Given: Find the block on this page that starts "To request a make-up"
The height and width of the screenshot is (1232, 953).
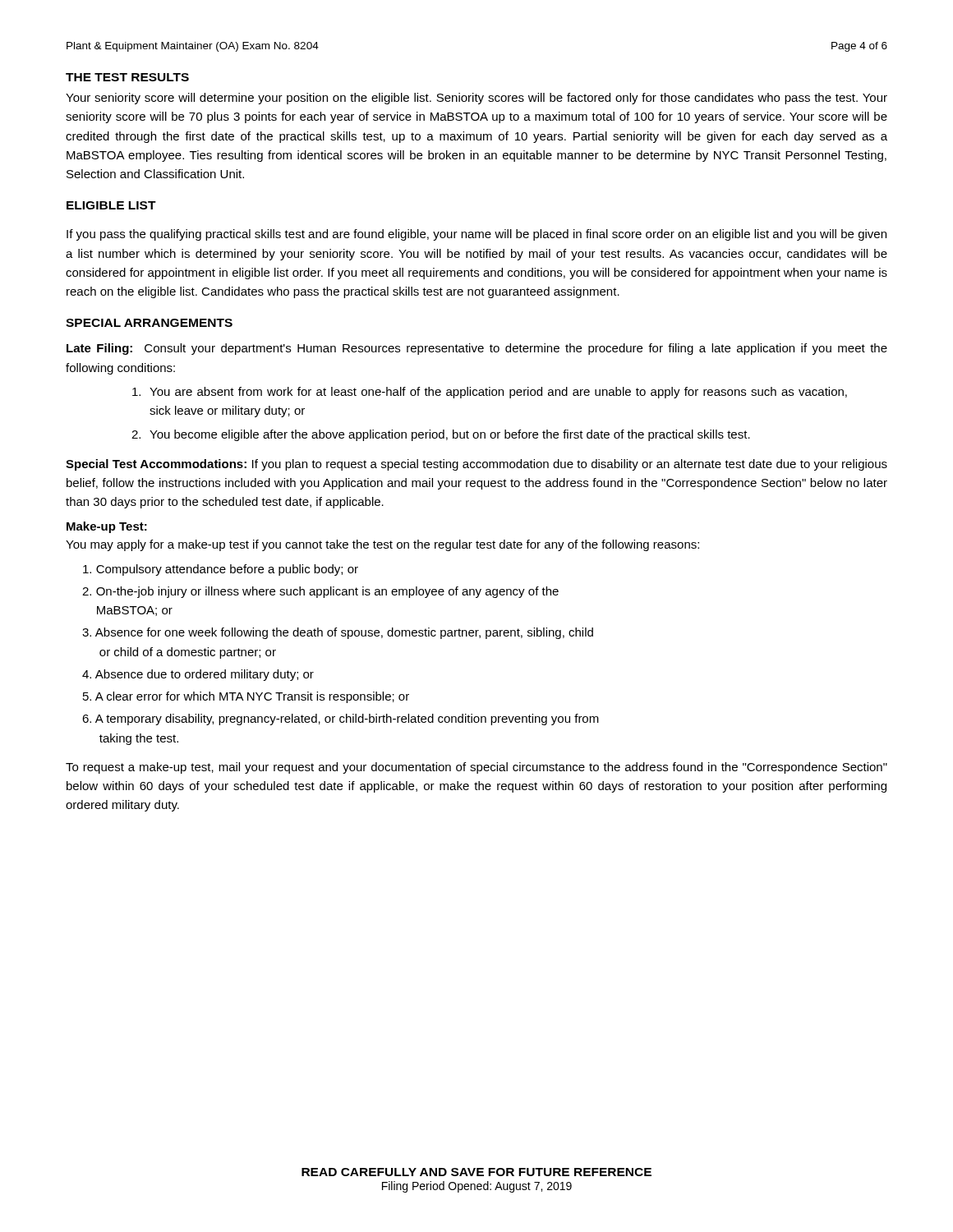Looking at the screenshot, I should coord(476,786).
